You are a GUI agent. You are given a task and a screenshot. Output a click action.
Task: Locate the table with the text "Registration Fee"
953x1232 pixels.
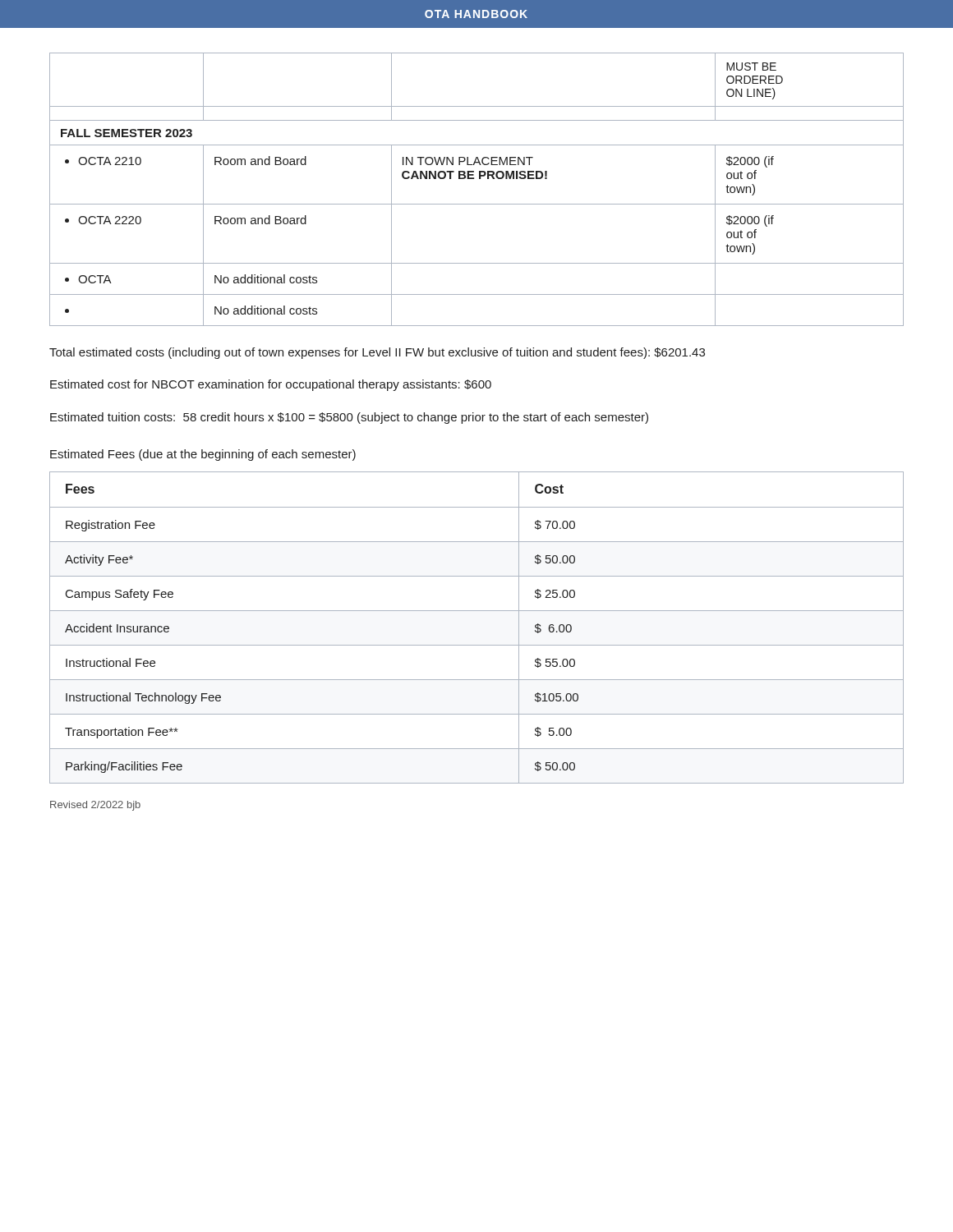click(476, 628)
